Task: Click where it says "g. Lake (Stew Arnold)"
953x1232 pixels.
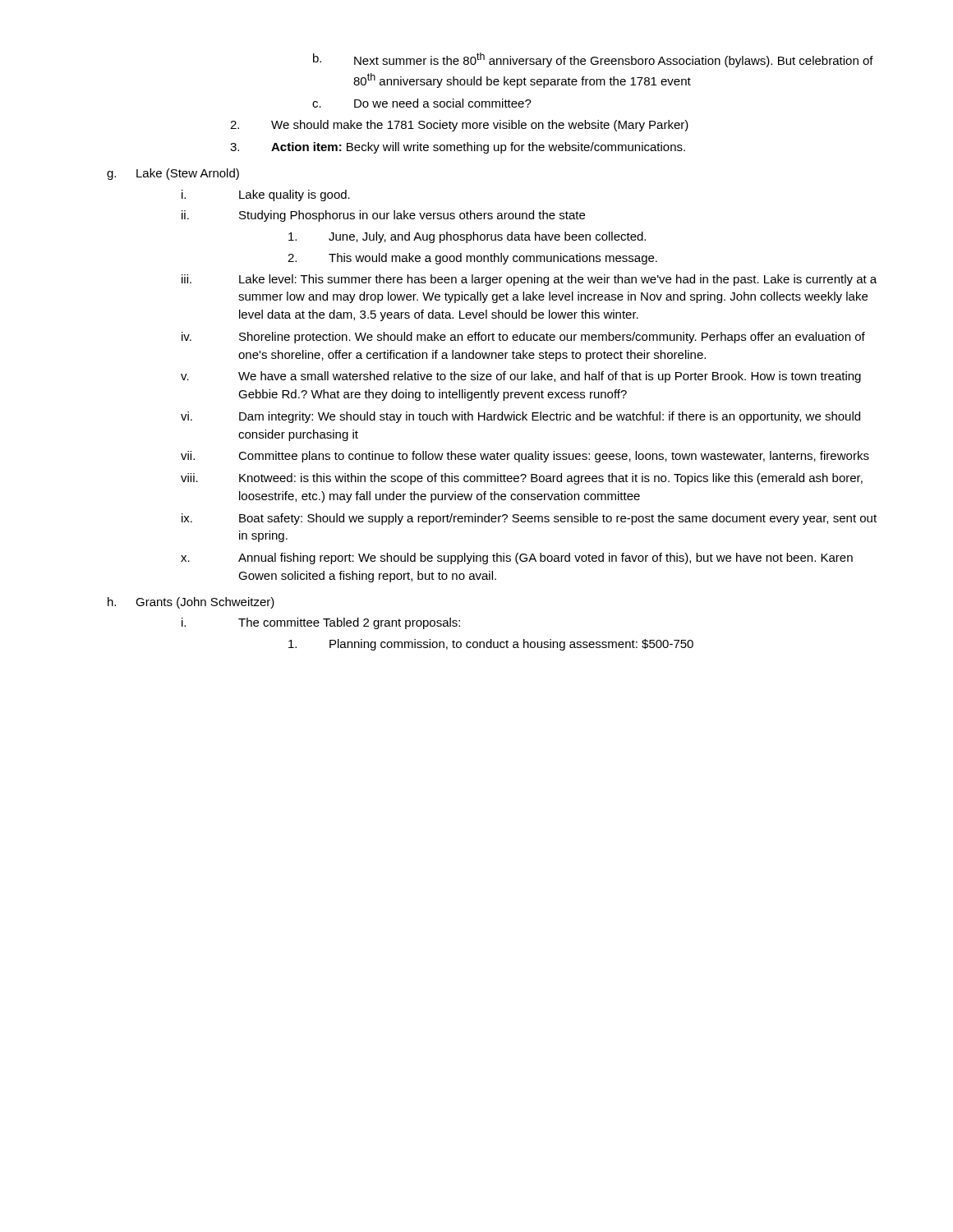Action: point(173,174)
